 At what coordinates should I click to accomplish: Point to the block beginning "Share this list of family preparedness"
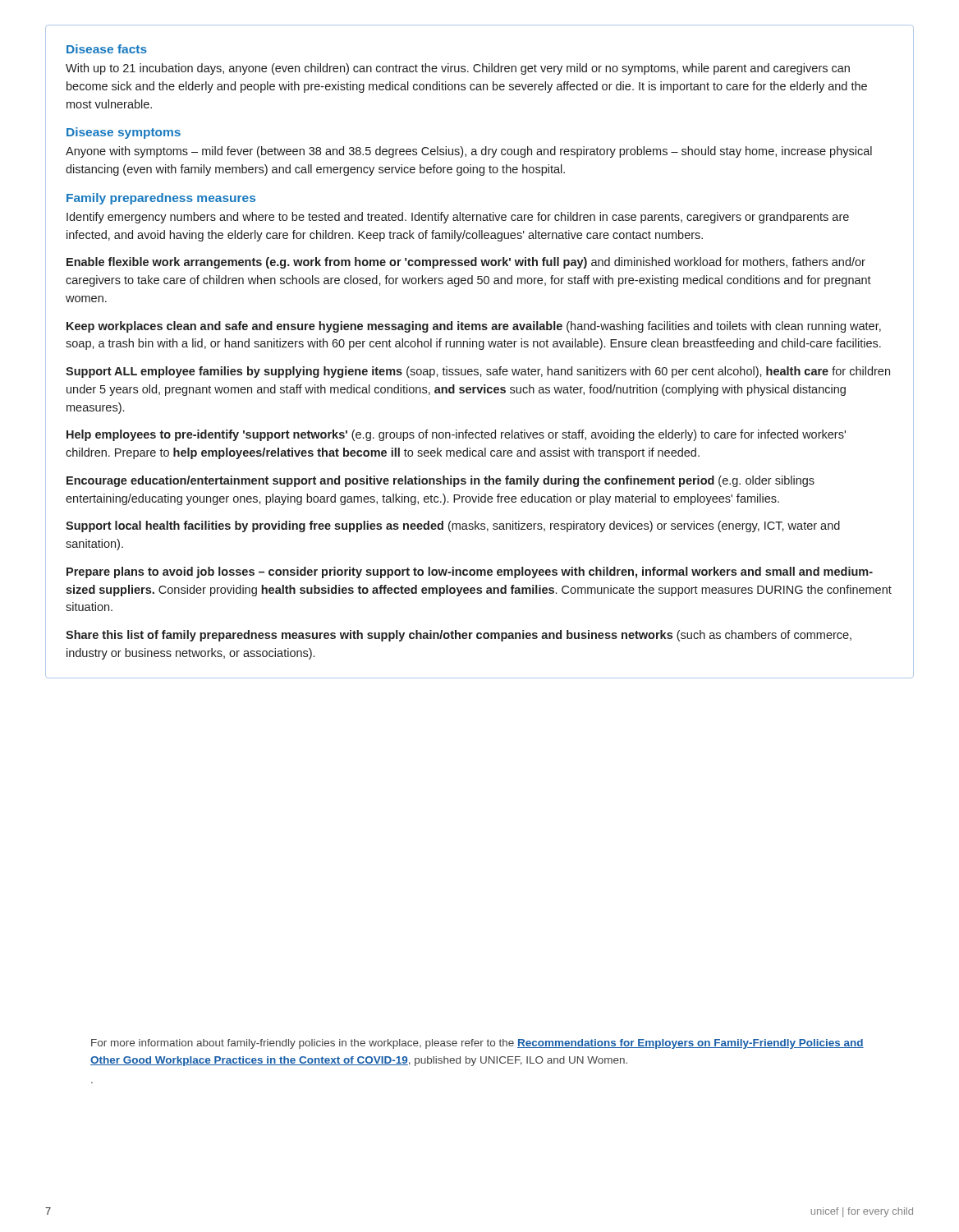coord(459,644)
